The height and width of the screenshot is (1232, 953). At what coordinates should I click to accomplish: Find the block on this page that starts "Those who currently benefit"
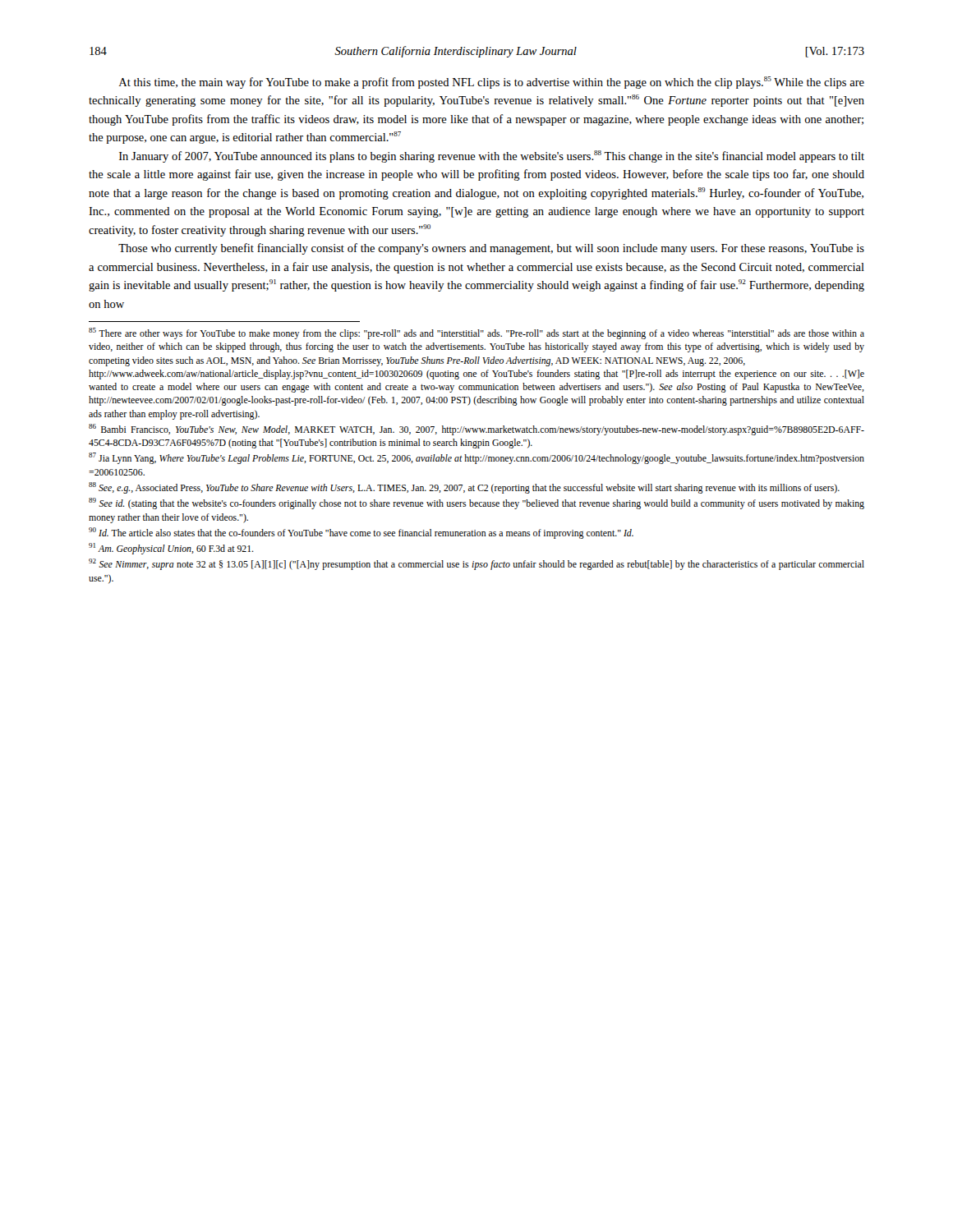point(476,276)
